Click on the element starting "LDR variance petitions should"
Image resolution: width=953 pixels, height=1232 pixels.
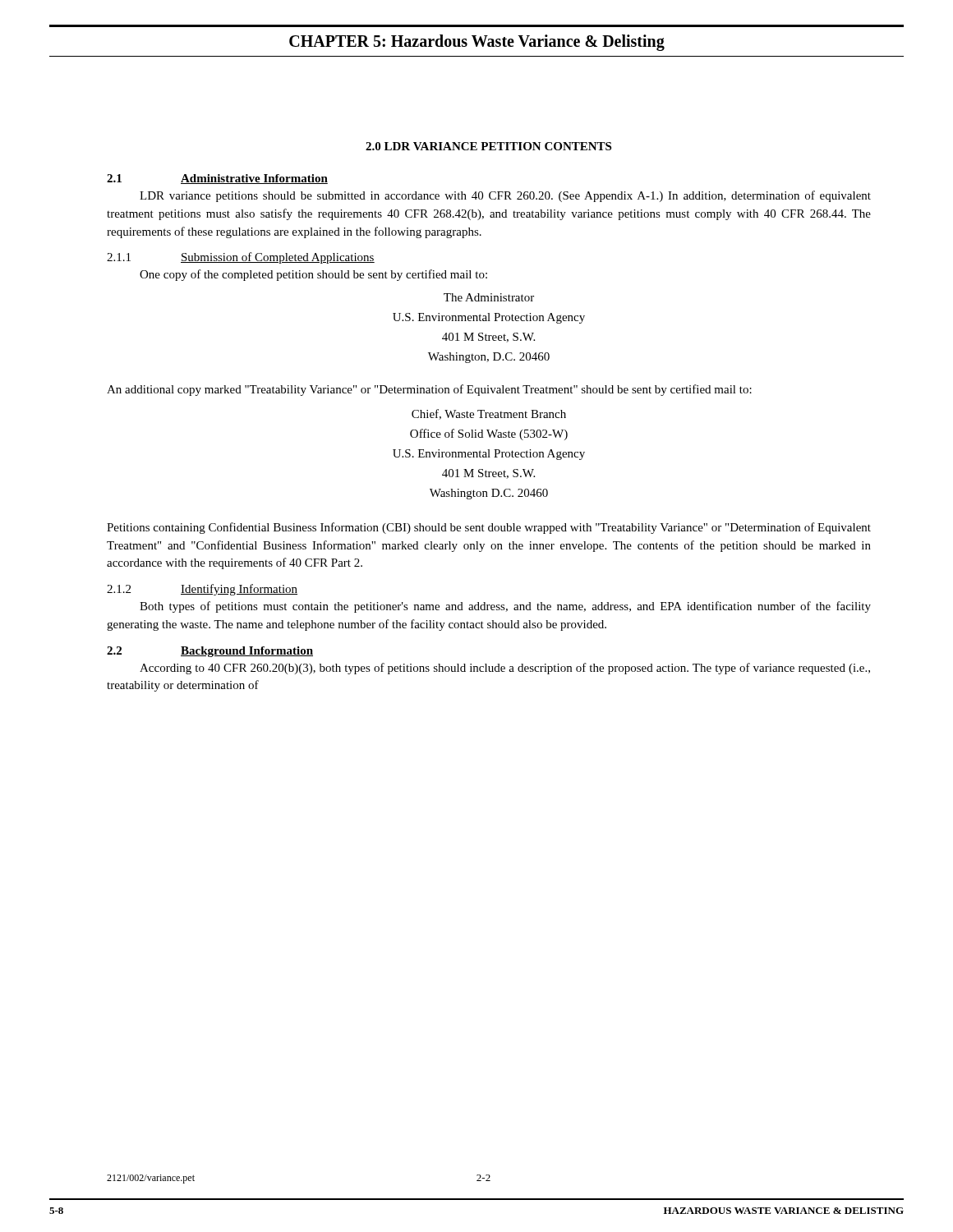point(489,213)
